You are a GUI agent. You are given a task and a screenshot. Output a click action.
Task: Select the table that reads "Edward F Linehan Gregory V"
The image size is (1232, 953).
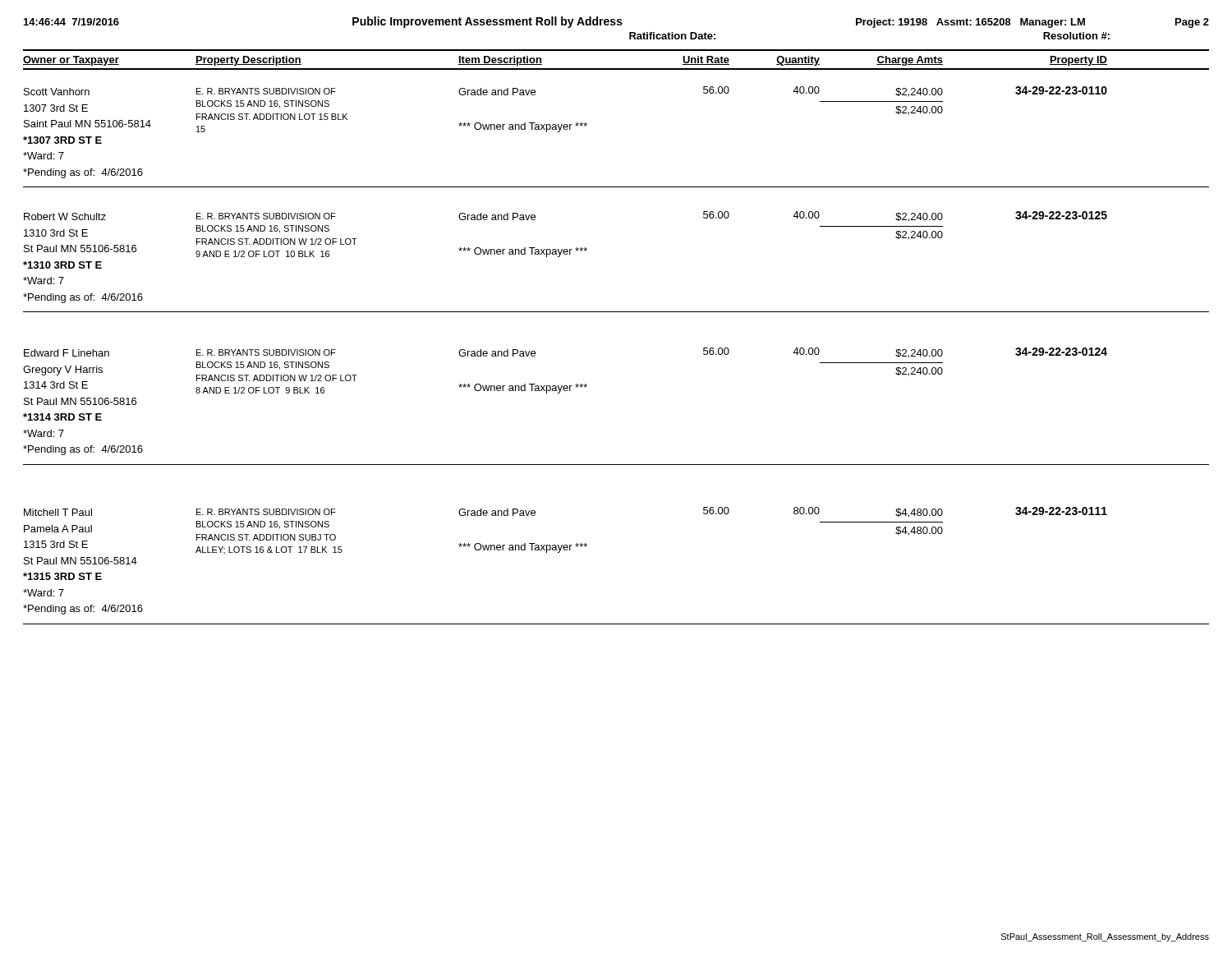coord(616,402)
